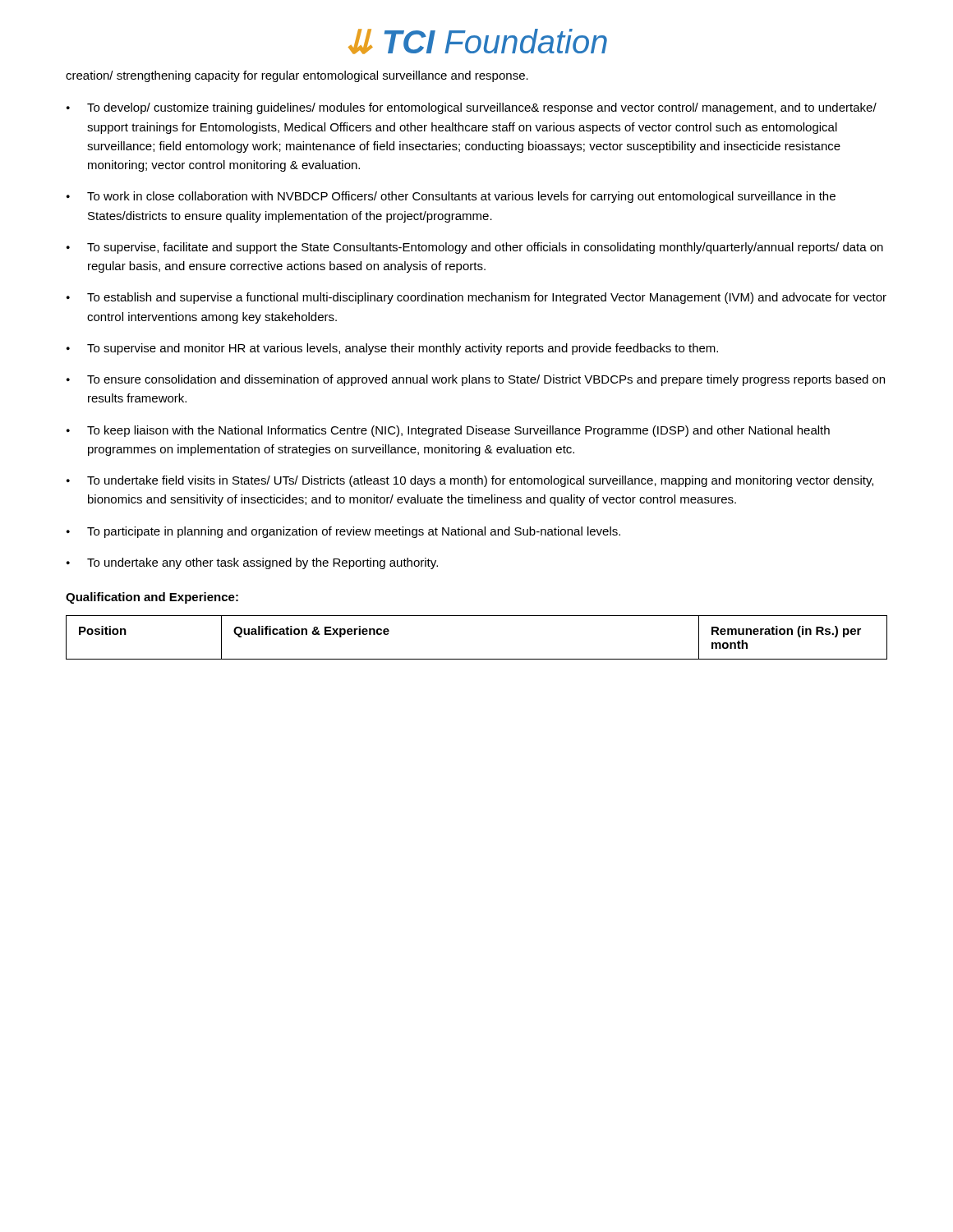Viewport: 953px width, 1232px height.
Task: Click on the table containing "Remuneration (in Rs.) per"
Action: click(476, 637)
